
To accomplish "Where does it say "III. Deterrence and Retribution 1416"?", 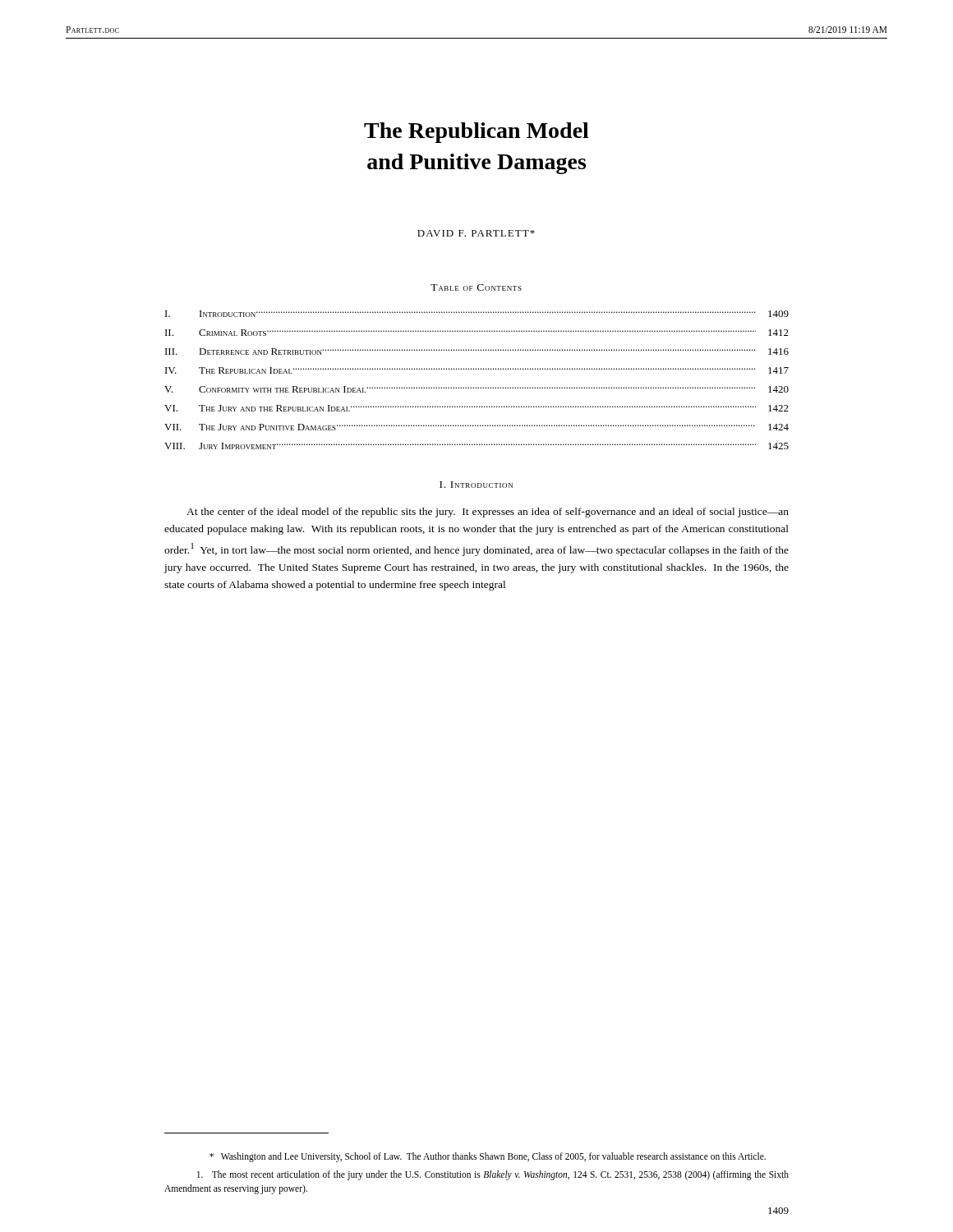I will point(476,350).
